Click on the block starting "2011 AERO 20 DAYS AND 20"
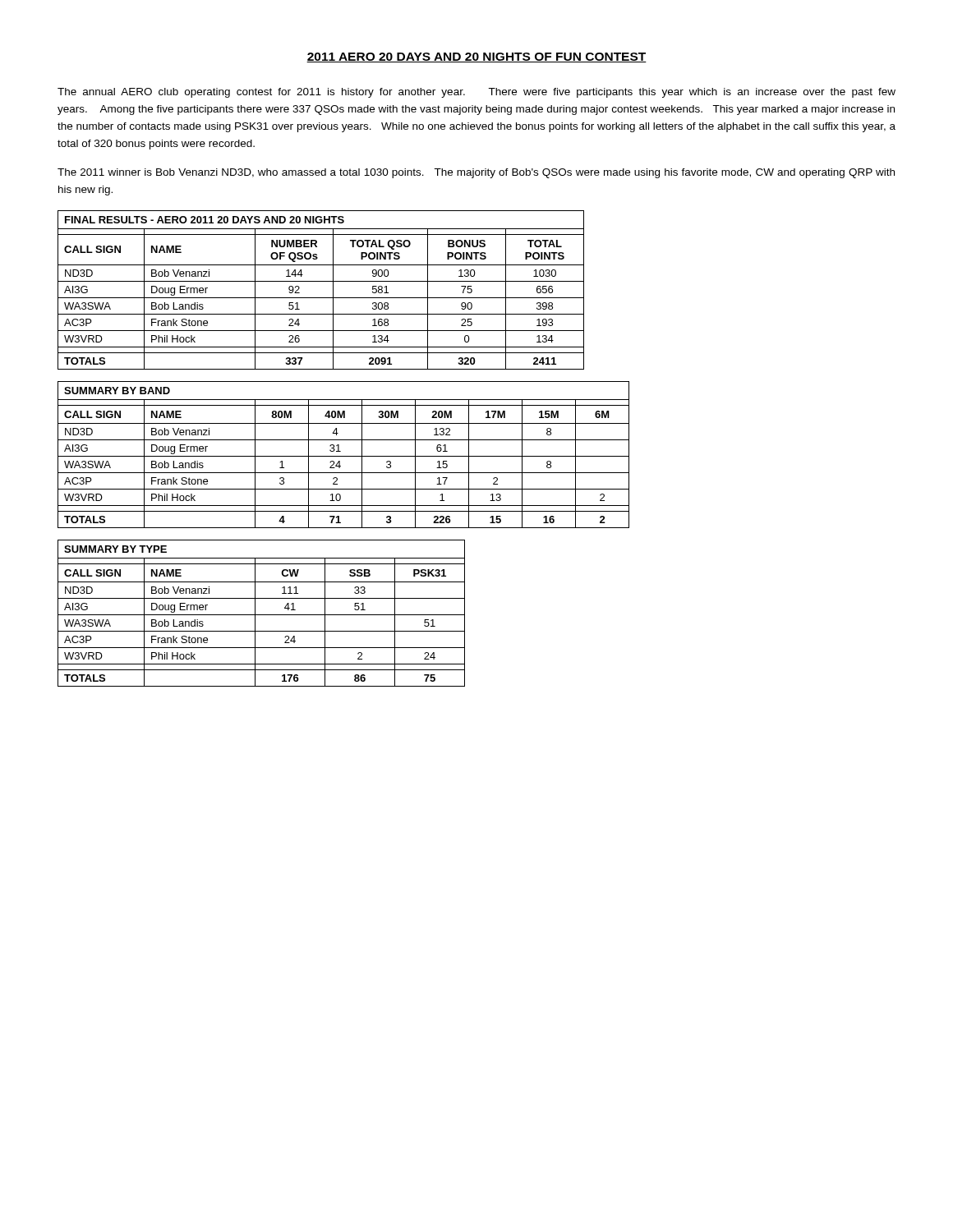The image size is (953, 1232). 476,56
